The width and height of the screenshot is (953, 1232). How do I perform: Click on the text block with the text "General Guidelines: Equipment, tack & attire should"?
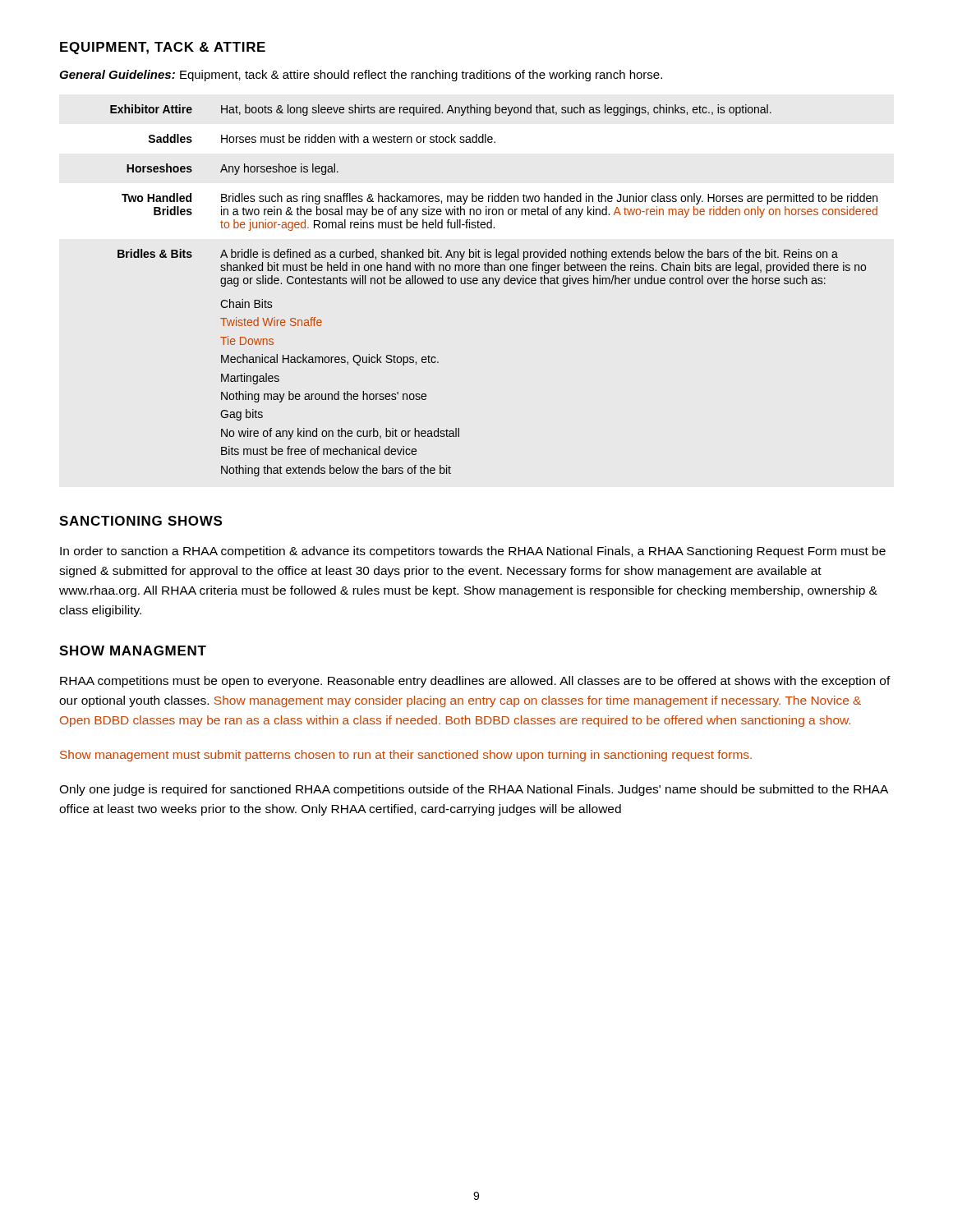point(361,74)
